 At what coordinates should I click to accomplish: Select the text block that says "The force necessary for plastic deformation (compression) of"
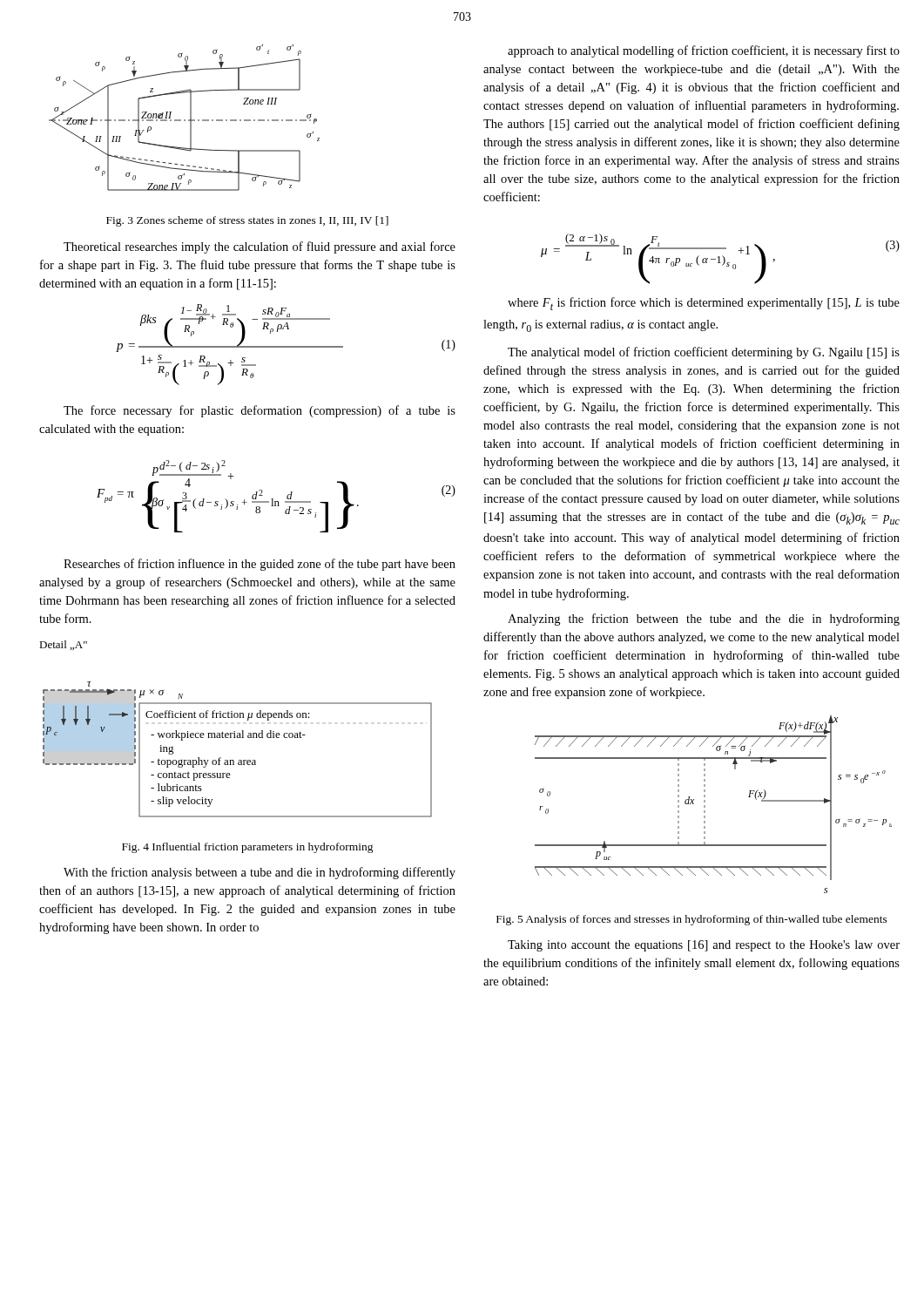(247, 419)
